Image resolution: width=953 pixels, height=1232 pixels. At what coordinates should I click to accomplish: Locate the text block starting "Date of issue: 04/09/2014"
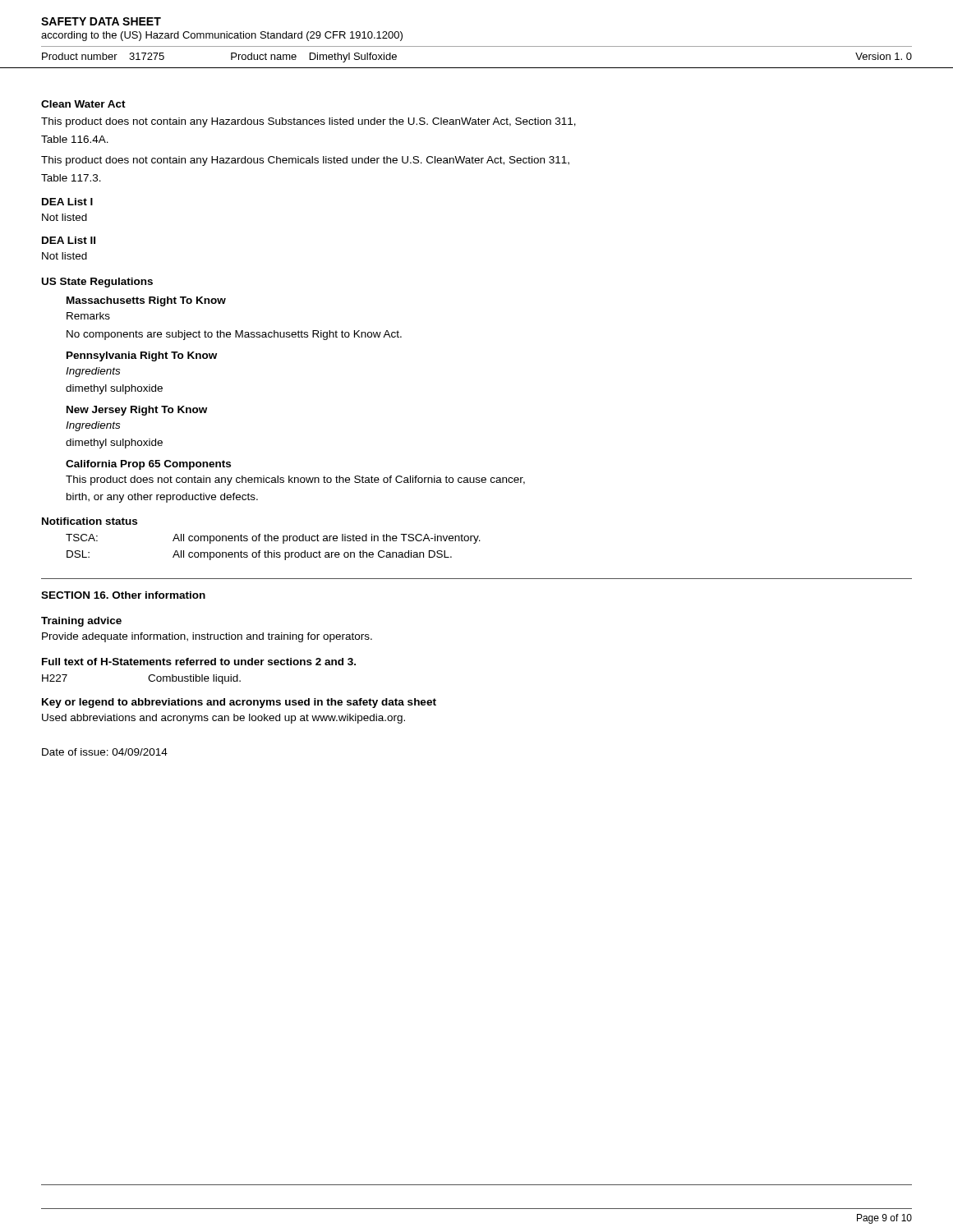point(104,752)
